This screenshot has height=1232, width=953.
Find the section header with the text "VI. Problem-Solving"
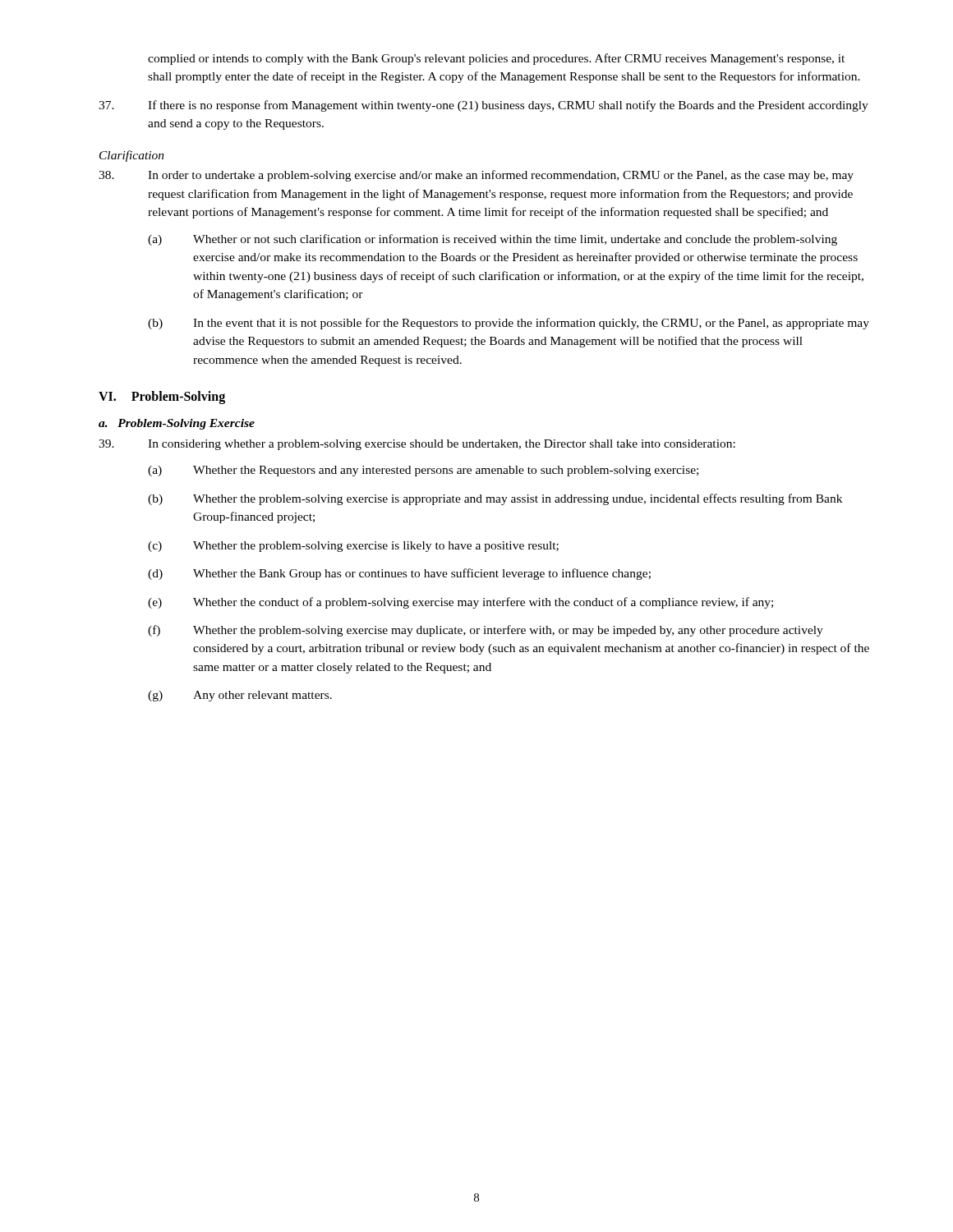coord(162,398)
